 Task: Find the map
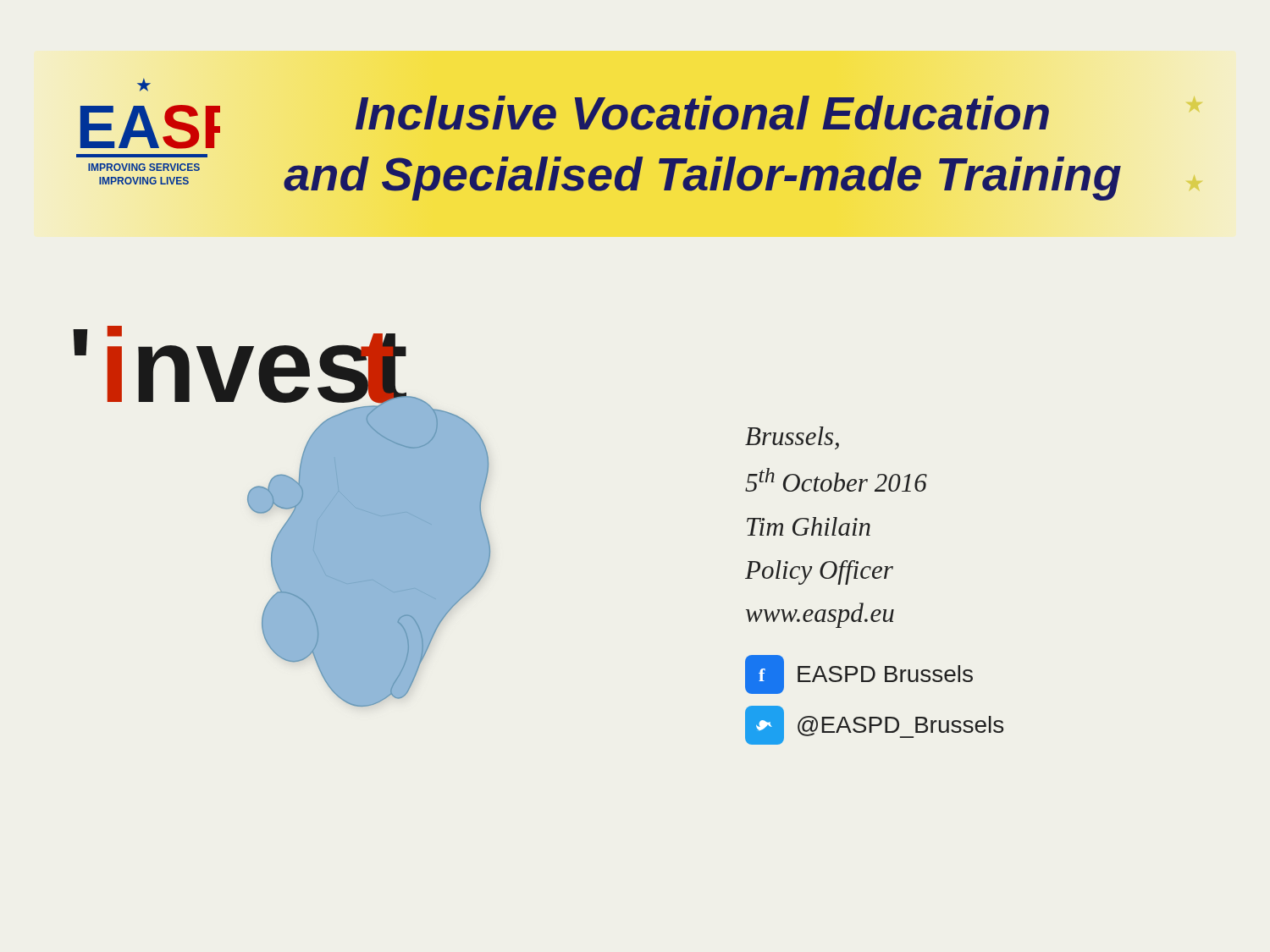coord(389,575)
